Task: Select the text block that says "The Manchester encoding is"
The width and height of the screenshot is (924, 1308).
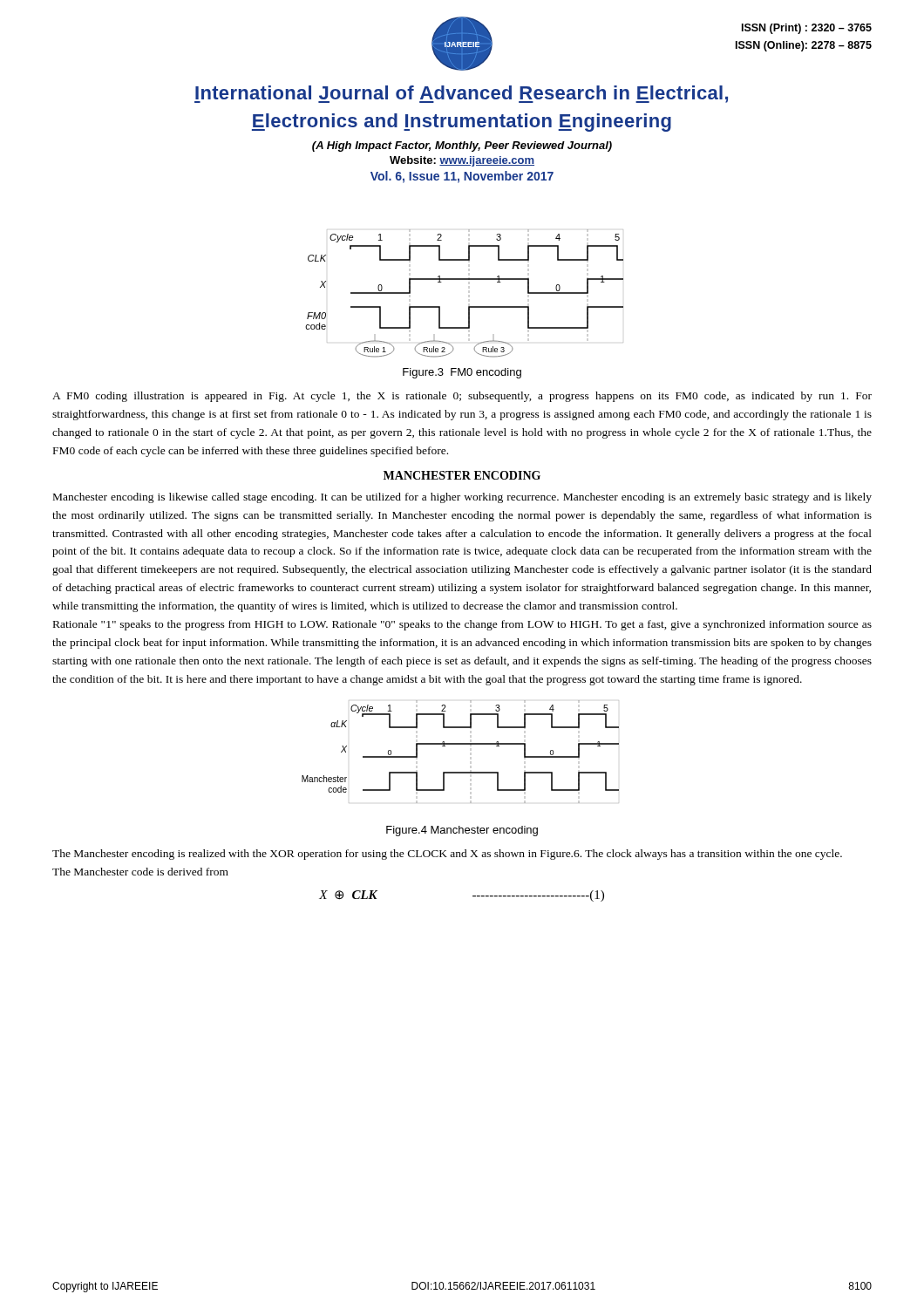Action: [447, 862]
